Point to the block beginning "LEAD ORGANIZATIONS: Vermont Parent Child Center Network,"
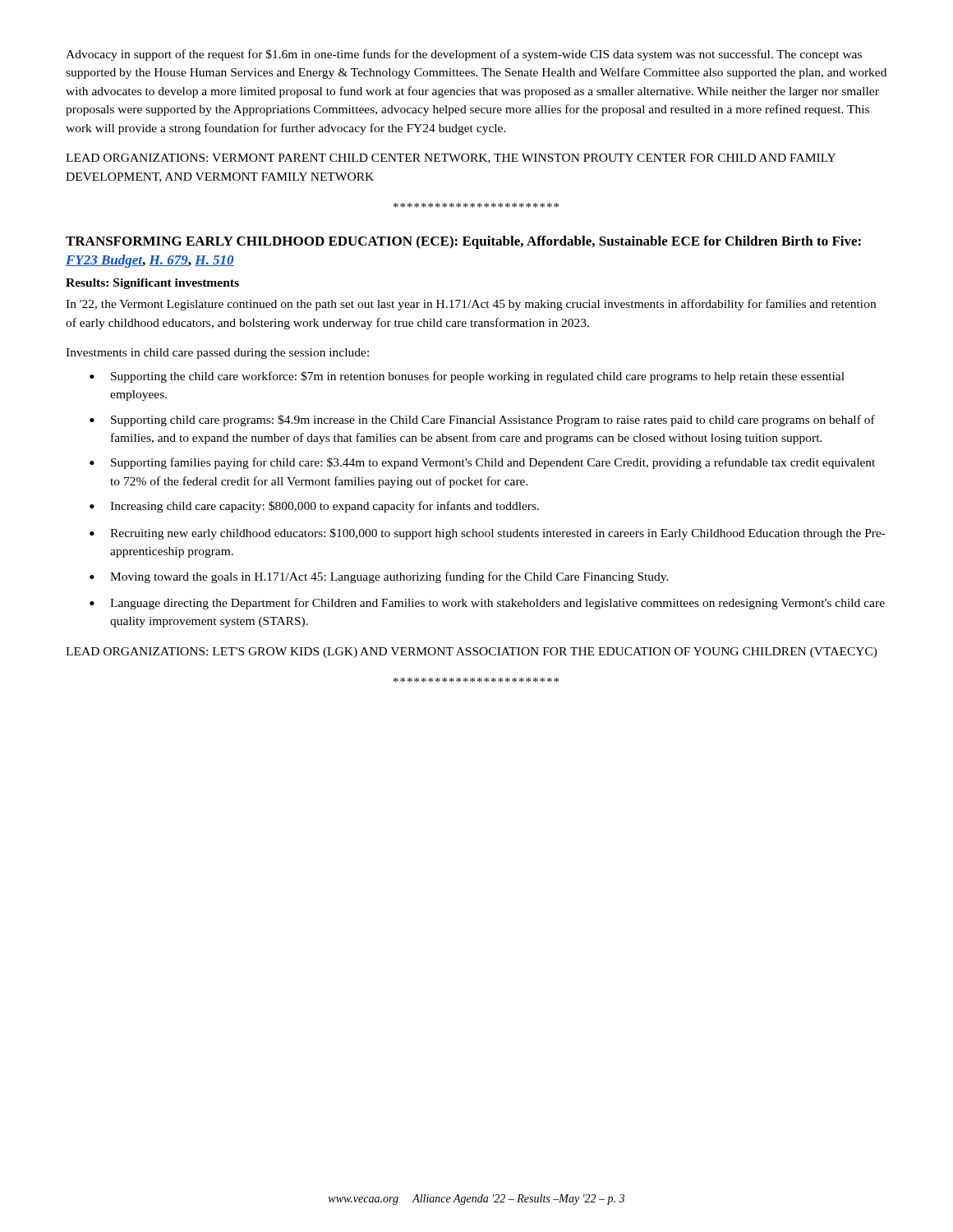The width and height of the screenshot is (953, 1232). [x=451, y=167]
